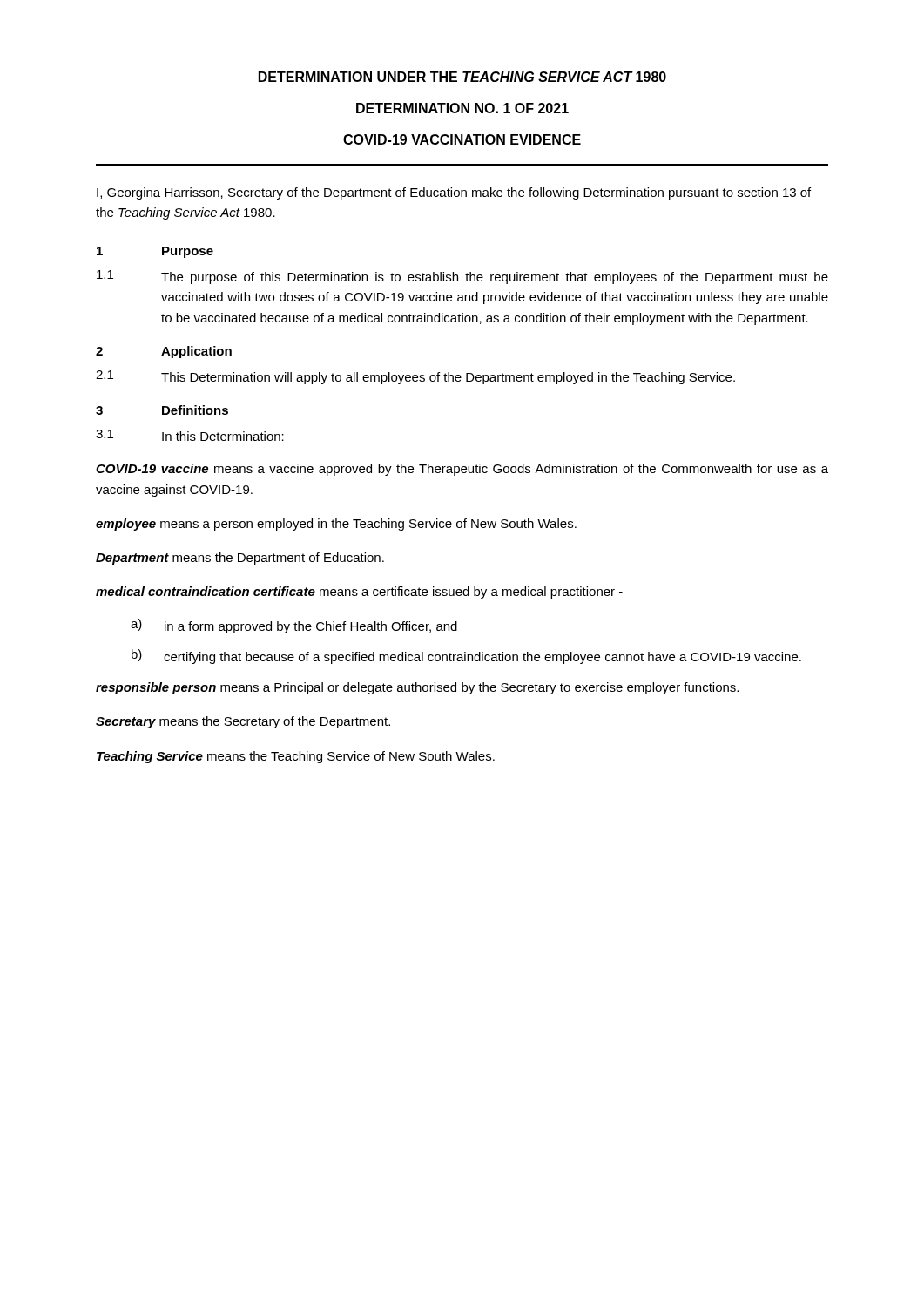Viewport: 924px width, 1307px height.
Task: Find the passage starting "employee means a person employed"
Action: pos(337,523)
